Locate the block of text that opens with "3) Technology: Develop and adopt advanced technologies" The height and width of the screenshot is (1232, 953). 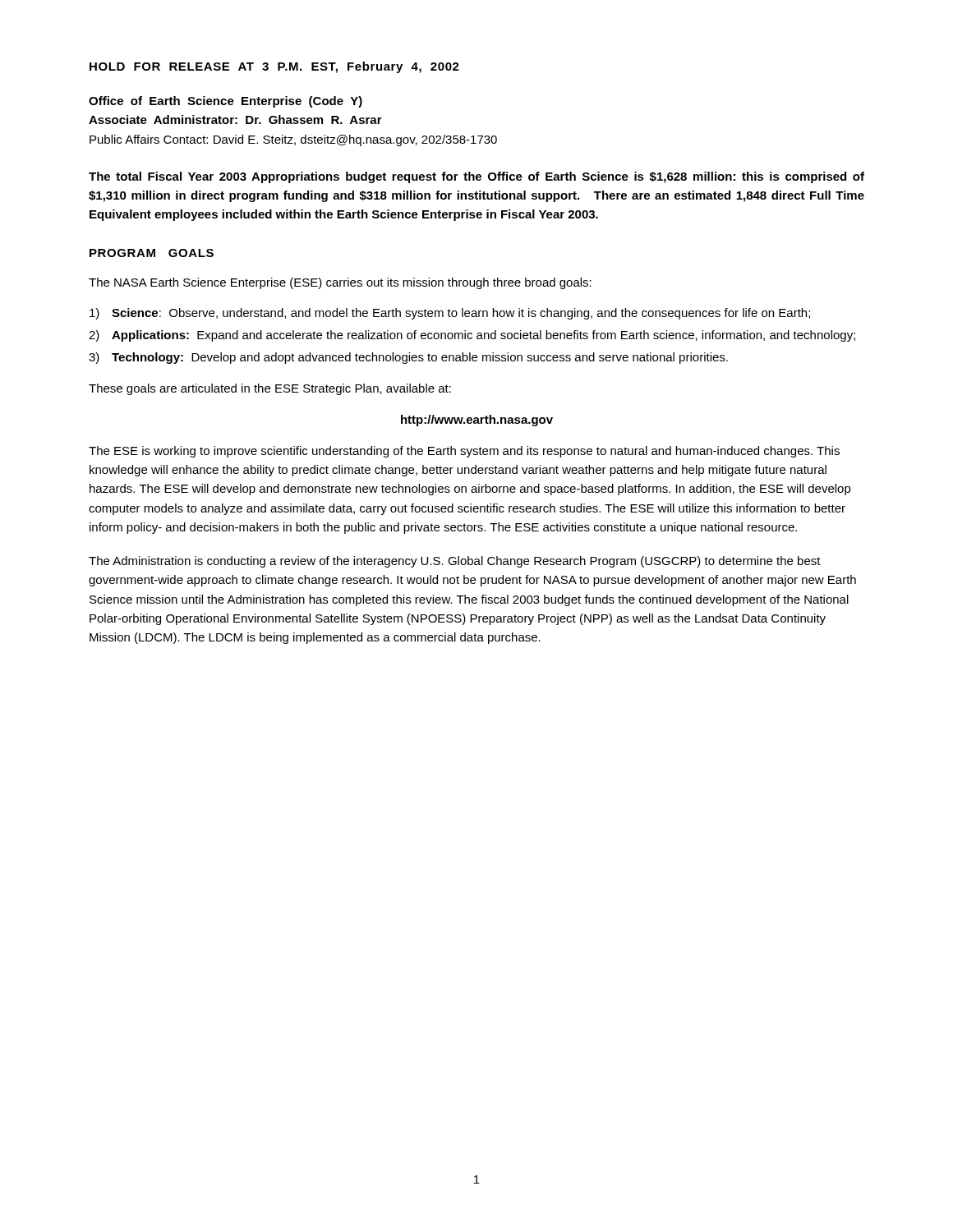coord(409,357)
